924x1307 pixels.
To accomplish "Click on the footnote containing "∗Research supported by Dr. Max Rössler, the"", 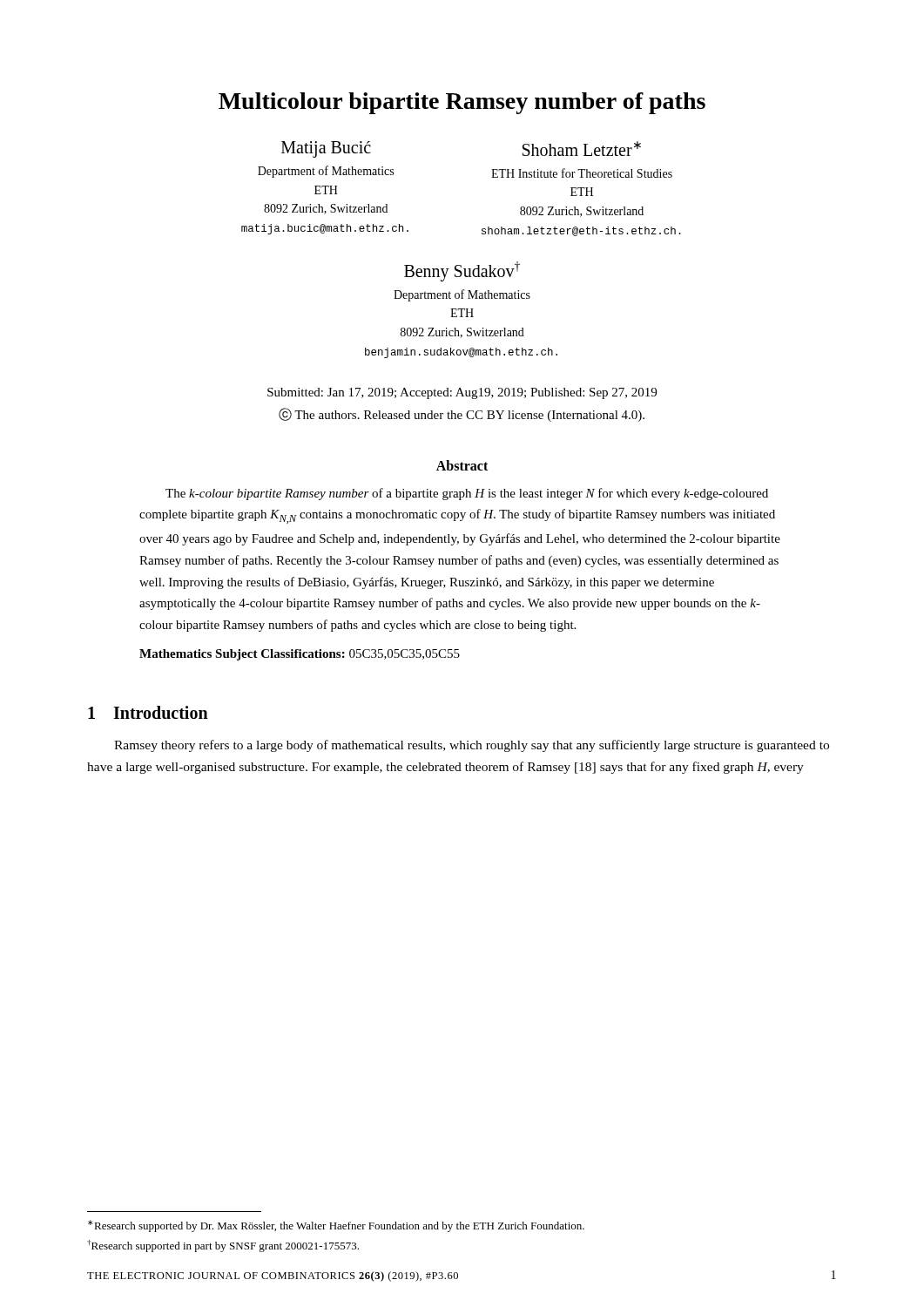I will [x=336, y=1226].
